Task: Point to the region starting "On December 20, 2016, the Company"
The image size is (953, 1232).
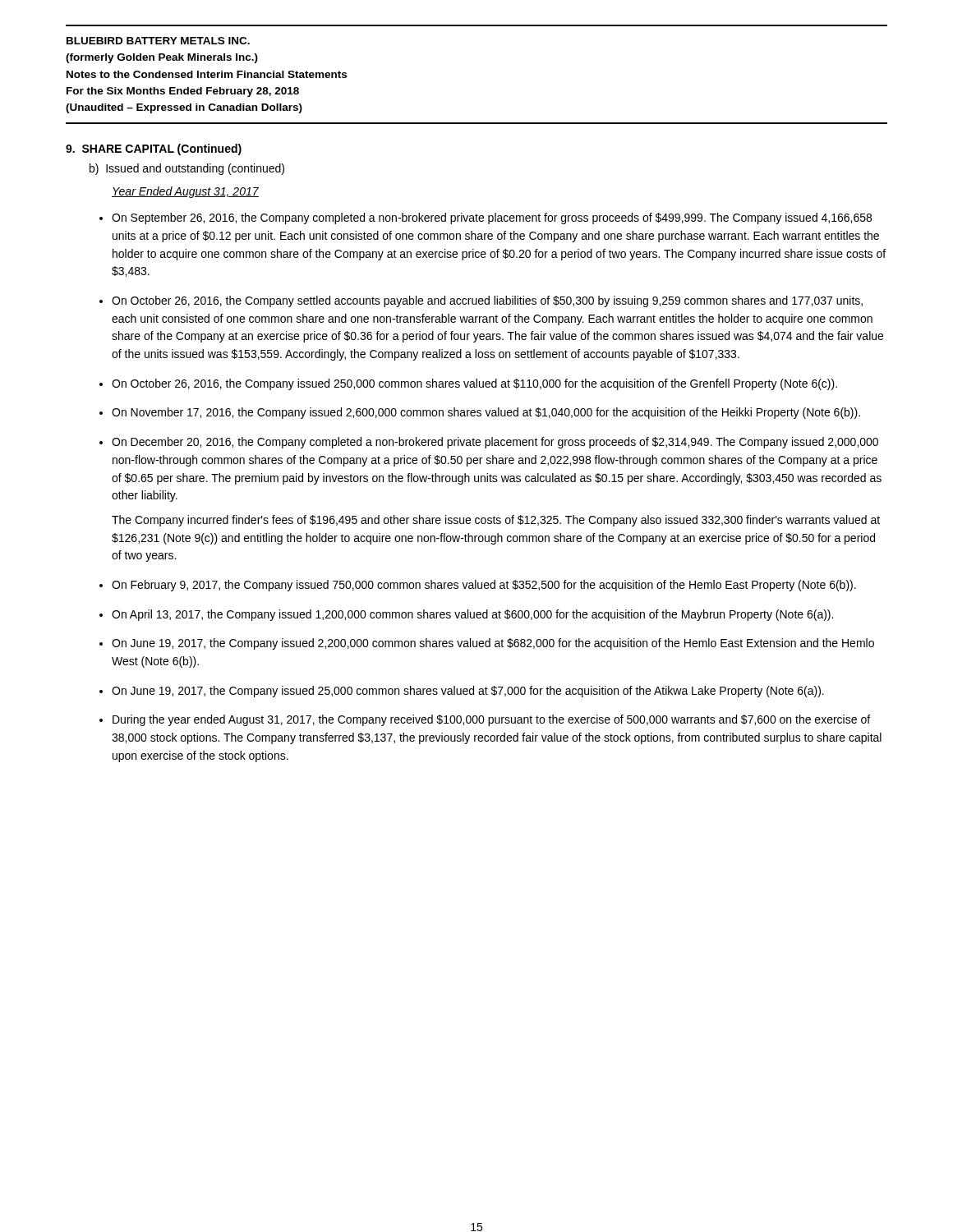Action: [495, 443]
